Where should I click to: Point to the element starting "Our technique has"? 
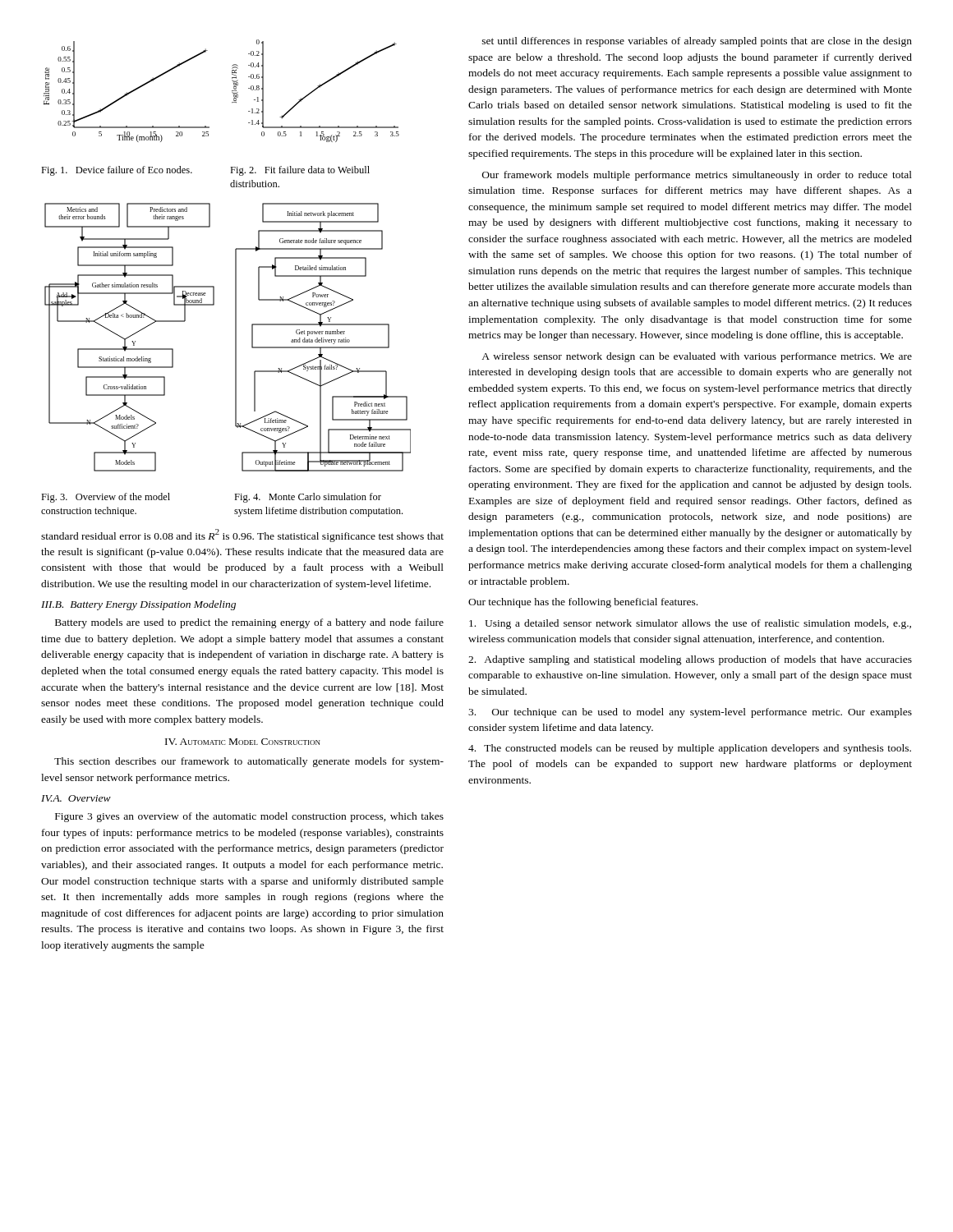tap(583, 602)
